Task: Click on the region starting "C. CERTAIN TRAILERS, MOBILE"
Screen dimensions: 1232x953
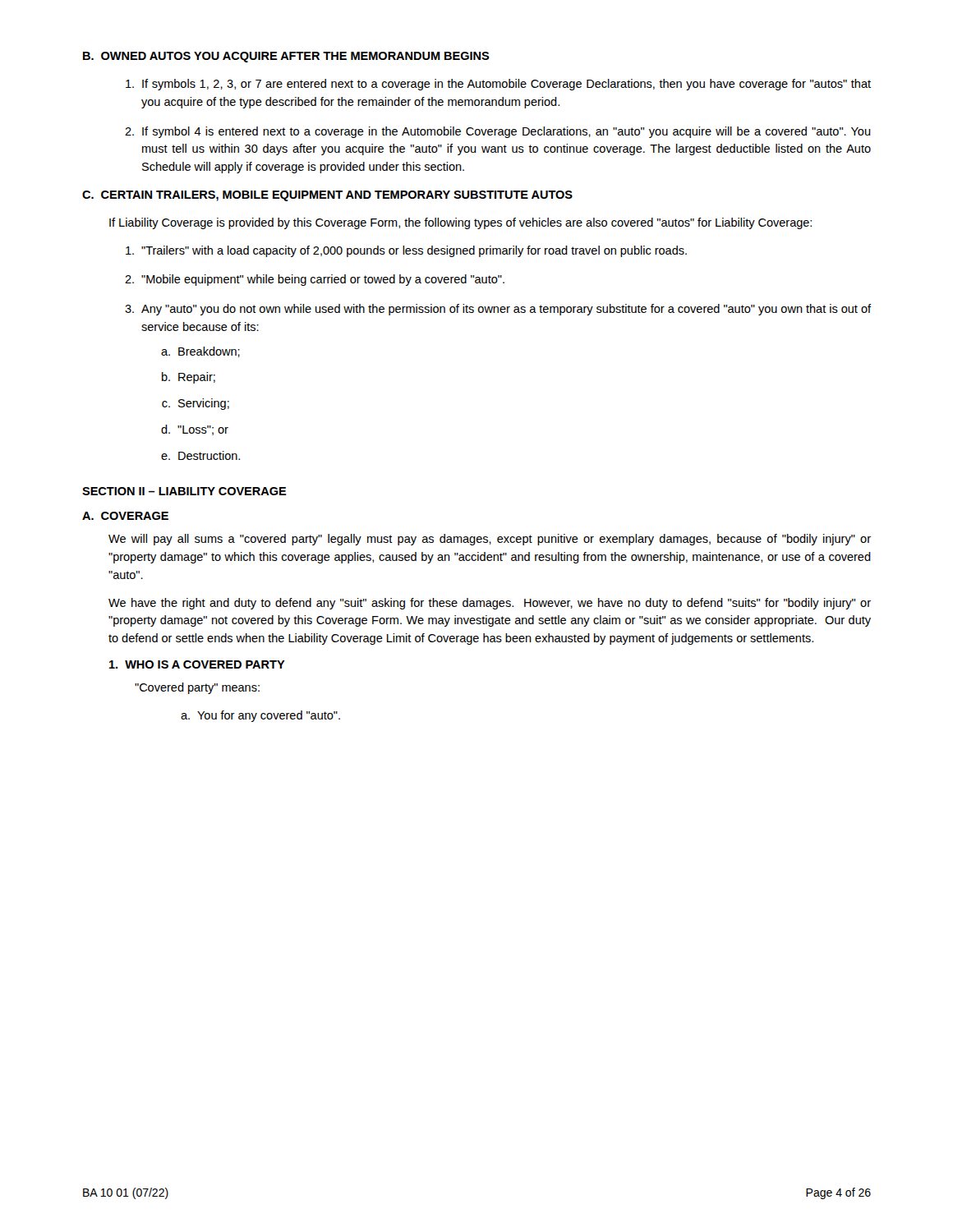Action: pos(327,194)
